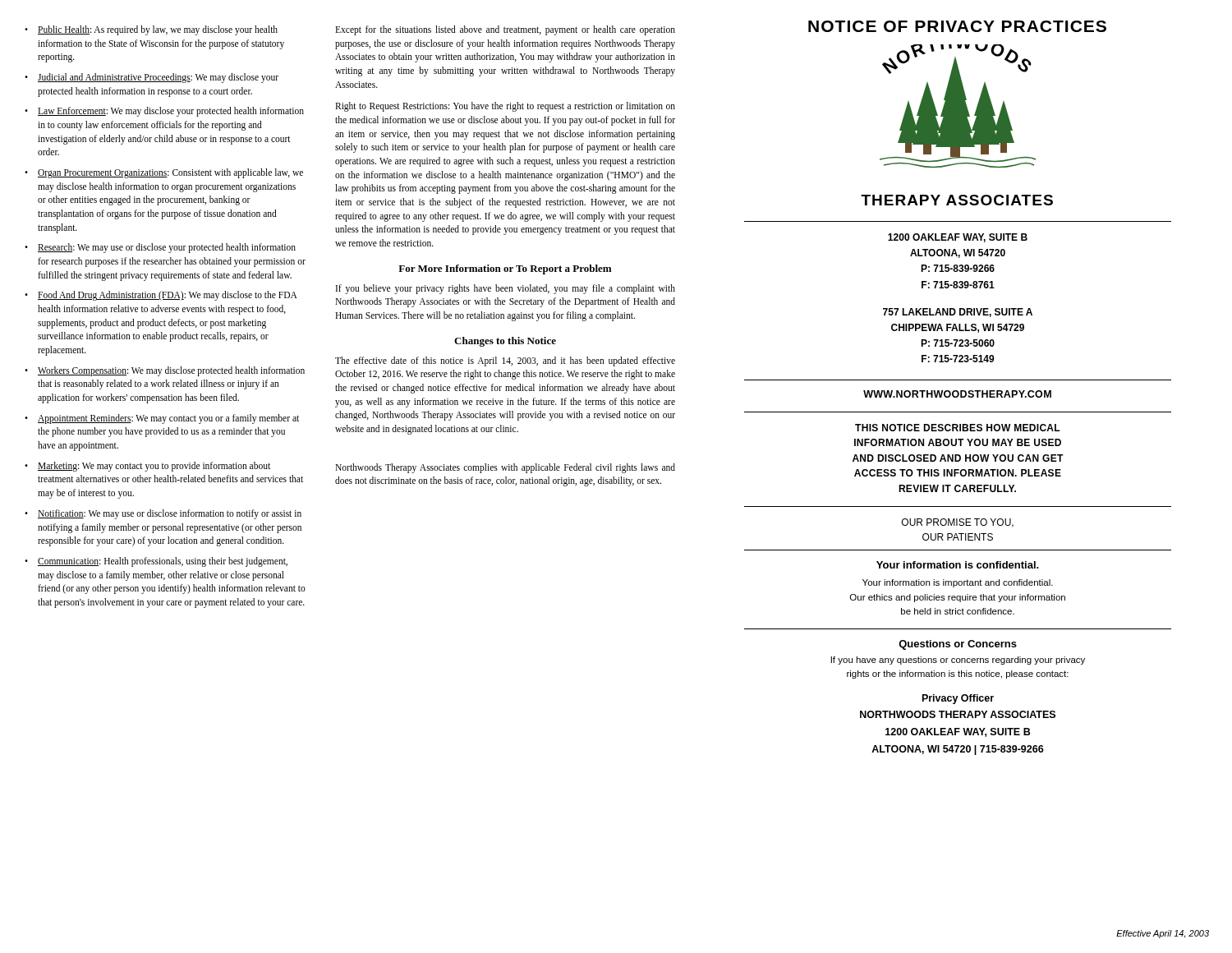Point to the text starting "• Law Enforcement: We may"
The image size is (1232, 953).
click(x=165, y=132)
